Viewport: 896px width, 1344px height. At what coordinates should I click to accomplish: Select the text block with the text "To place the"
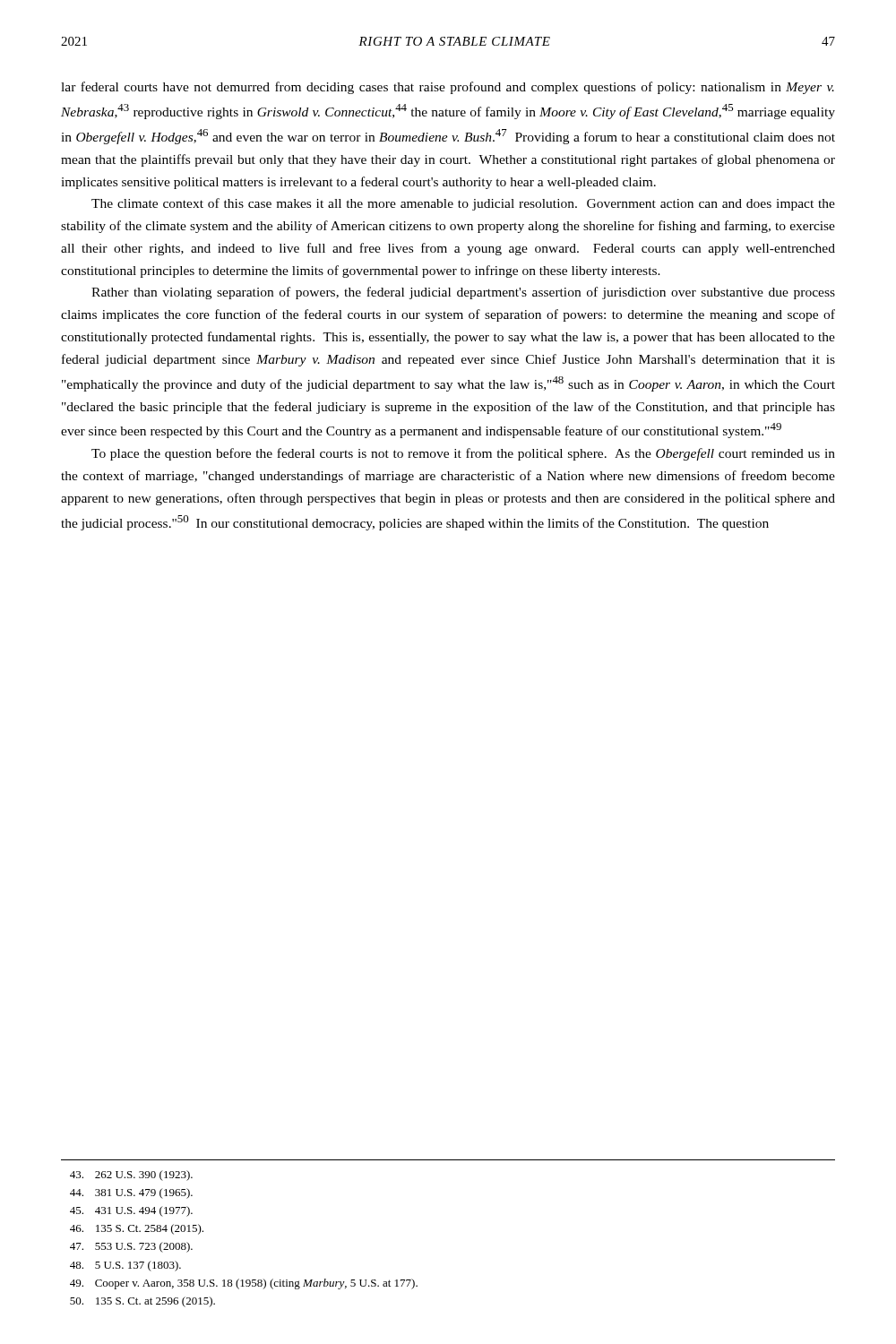[448, 489]
